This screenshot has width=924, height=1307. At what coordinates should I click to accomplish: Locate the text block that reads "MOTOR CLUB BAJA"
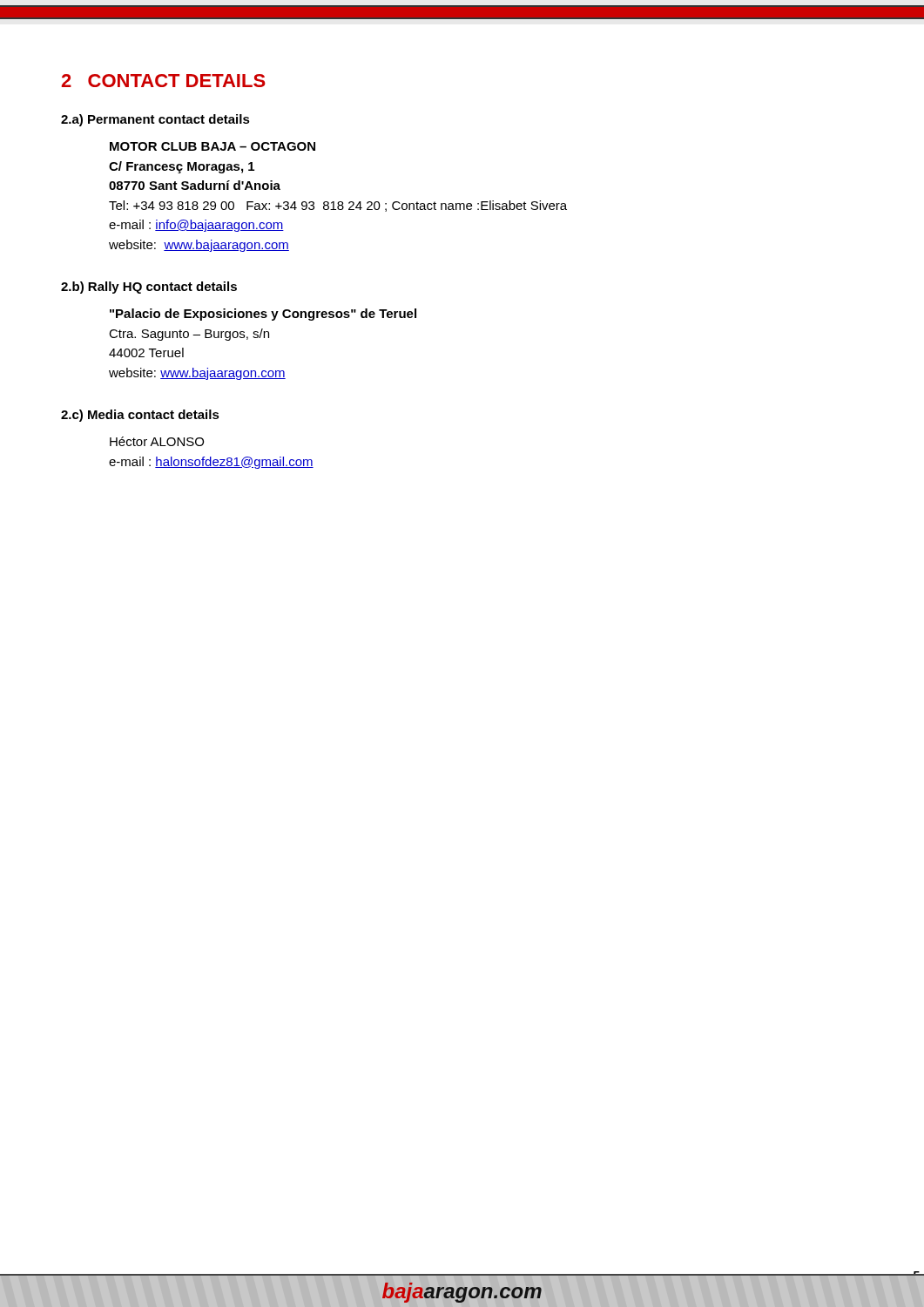click(338, 195)
